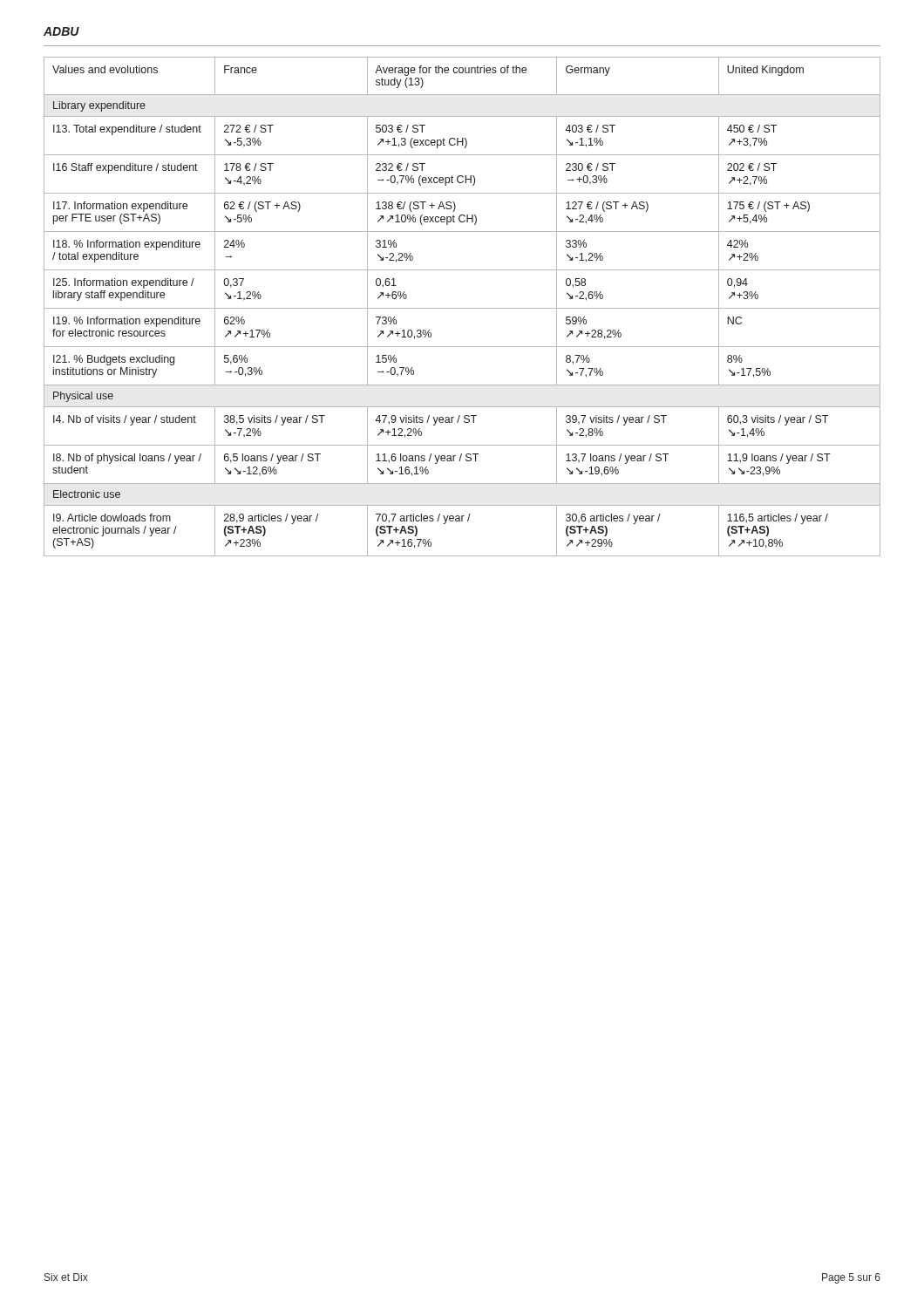Viewport: 924px width, 1308px height.
Task: Click on the table containing "450 € /"
Action: [462, 306]
